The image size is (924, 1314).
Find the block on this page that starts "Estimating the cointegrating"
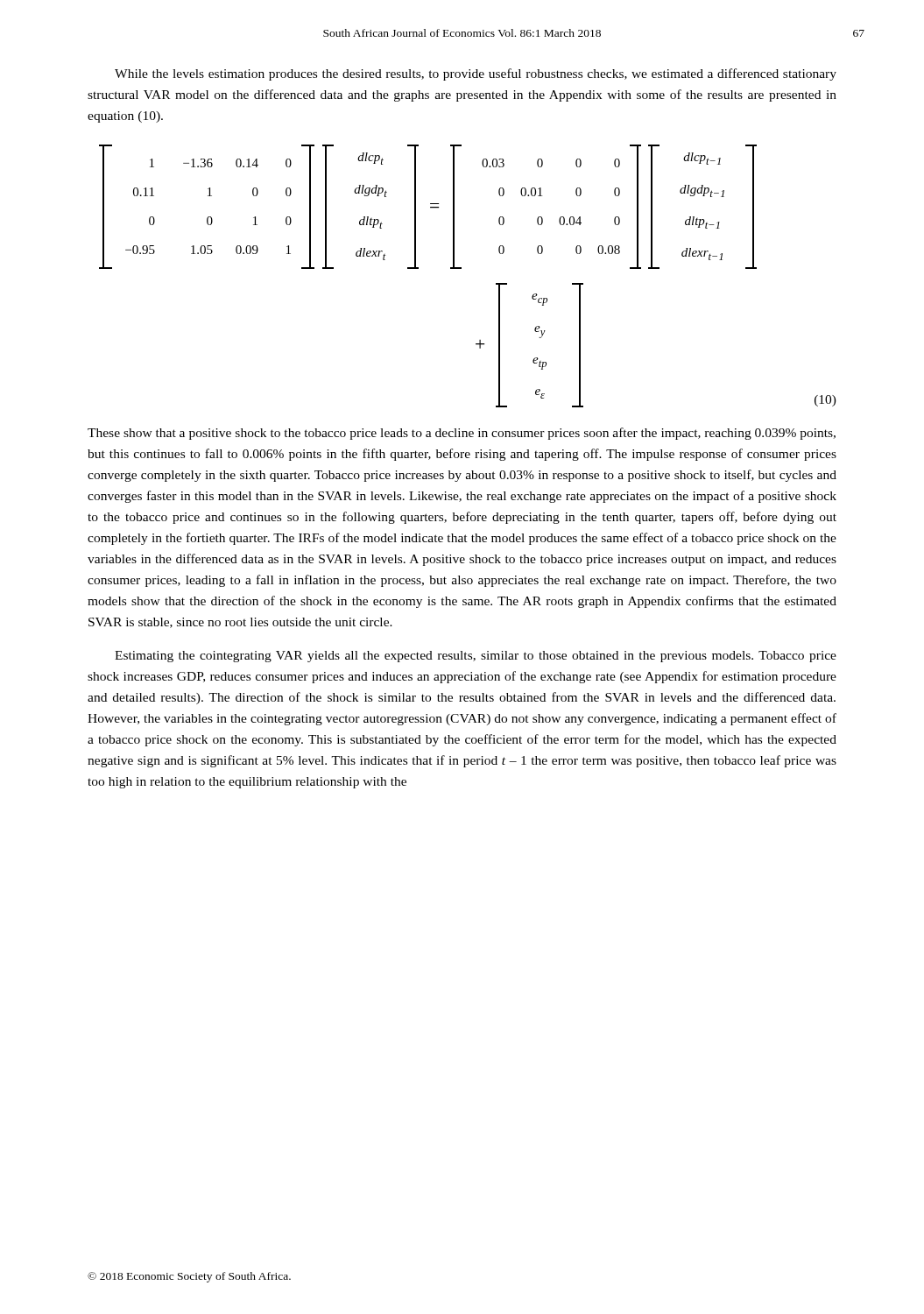pyautogui.click(x=462, y=718)
